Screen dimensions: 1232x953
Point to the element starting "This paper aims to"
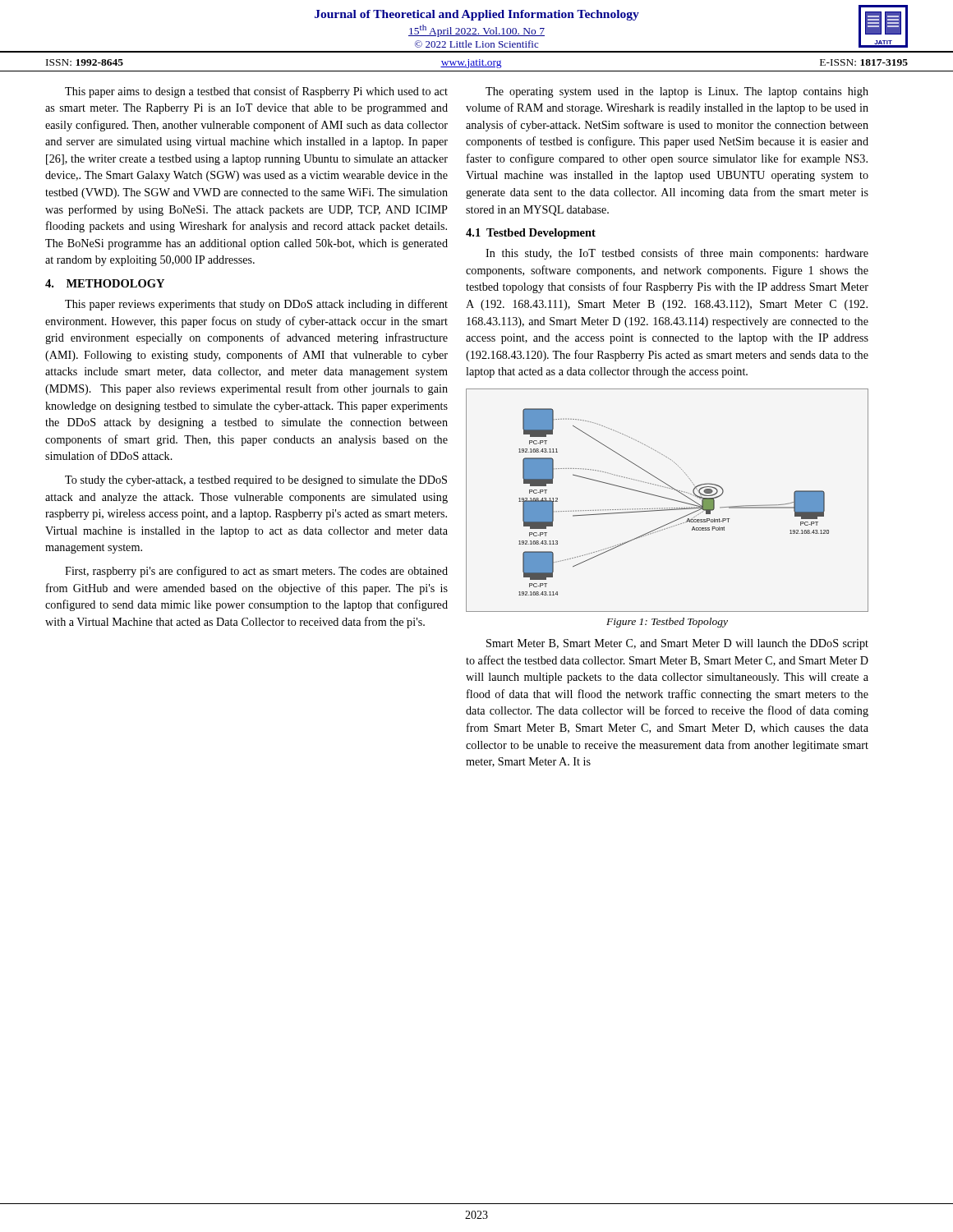tap(246, 176)
